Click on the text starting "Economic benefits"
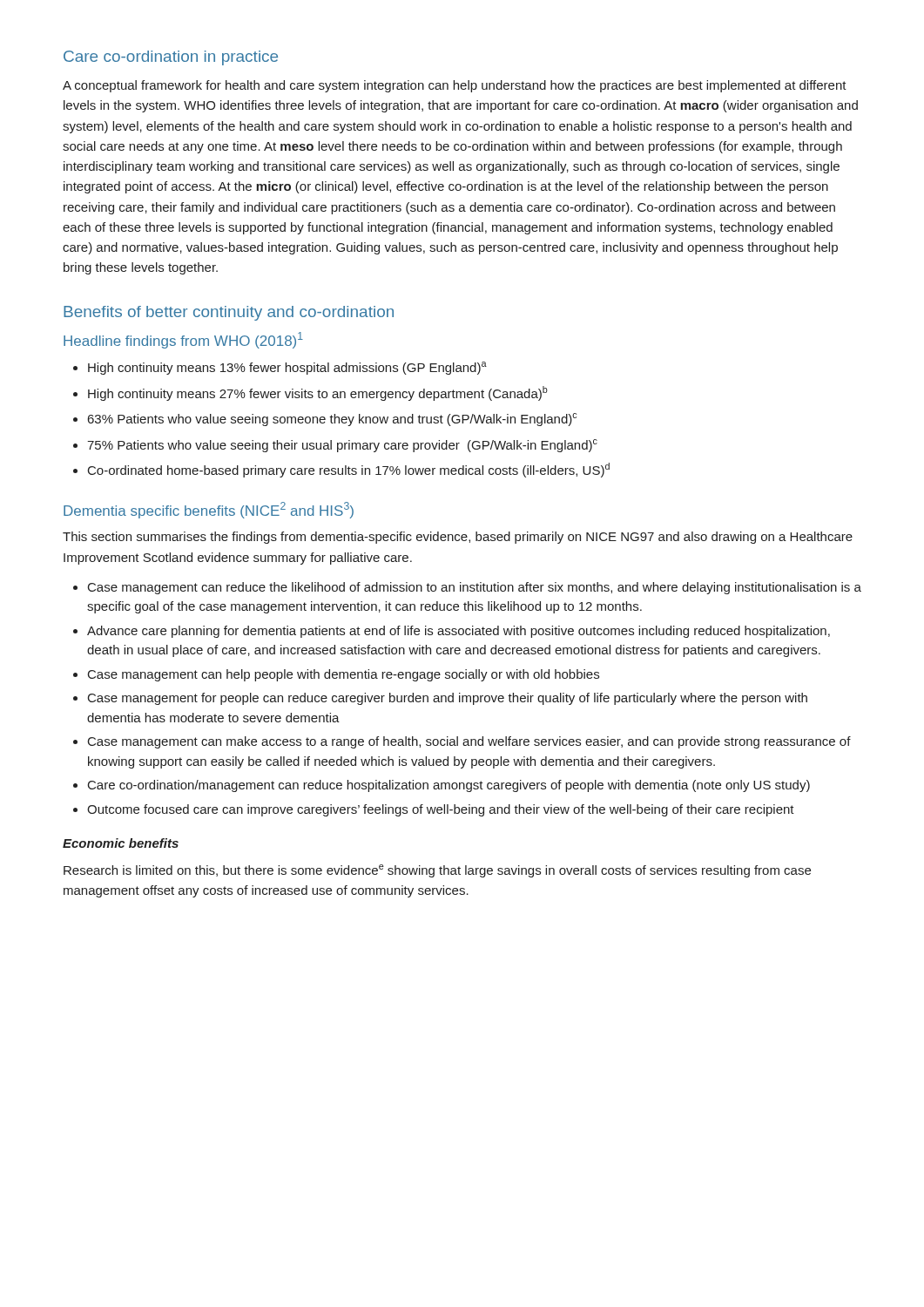Viewport: 924px width, 1307px height. tap(121, 843)
